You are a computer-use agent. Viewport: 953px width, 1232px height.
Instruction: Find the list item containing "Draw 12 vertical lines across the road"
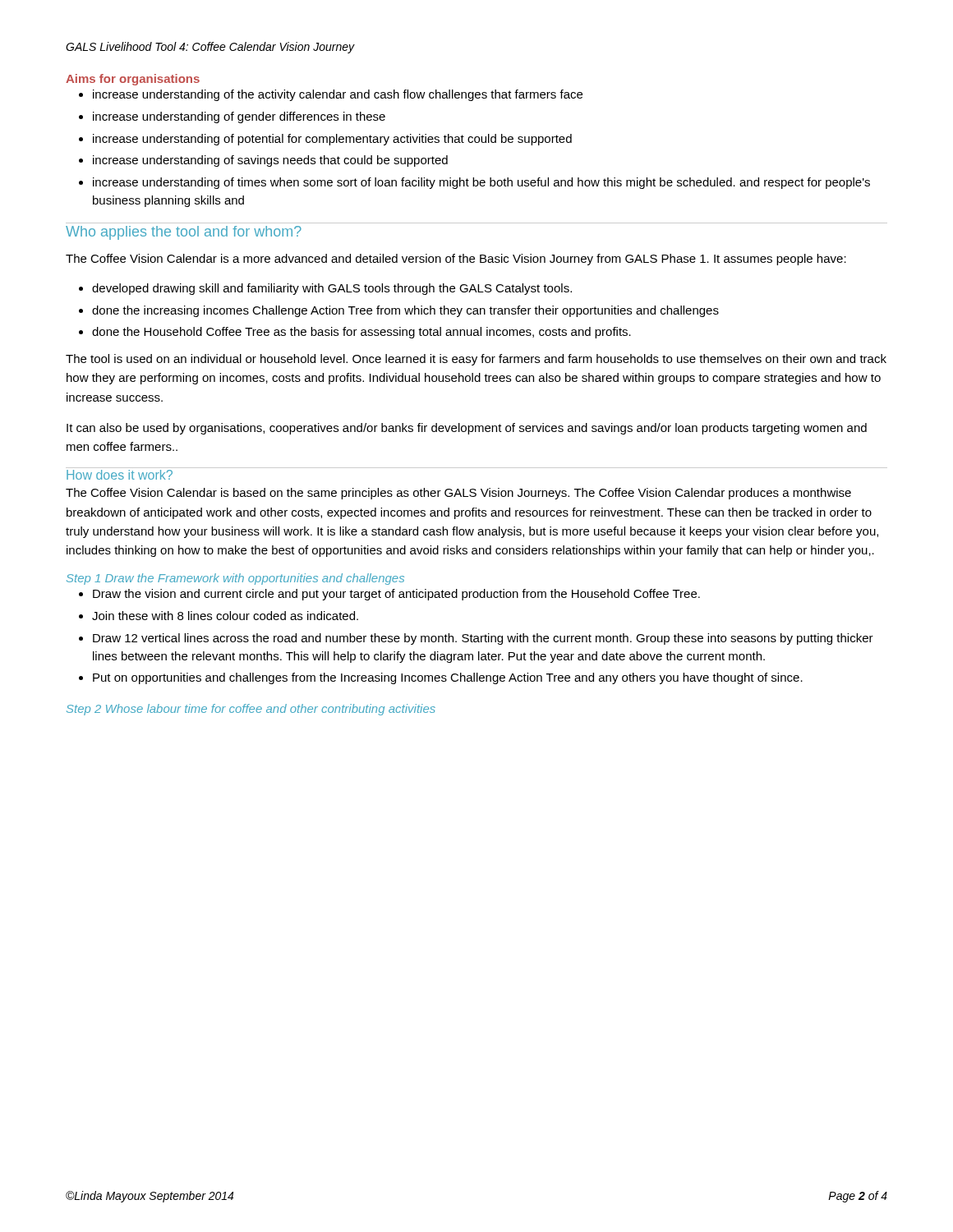482,646
